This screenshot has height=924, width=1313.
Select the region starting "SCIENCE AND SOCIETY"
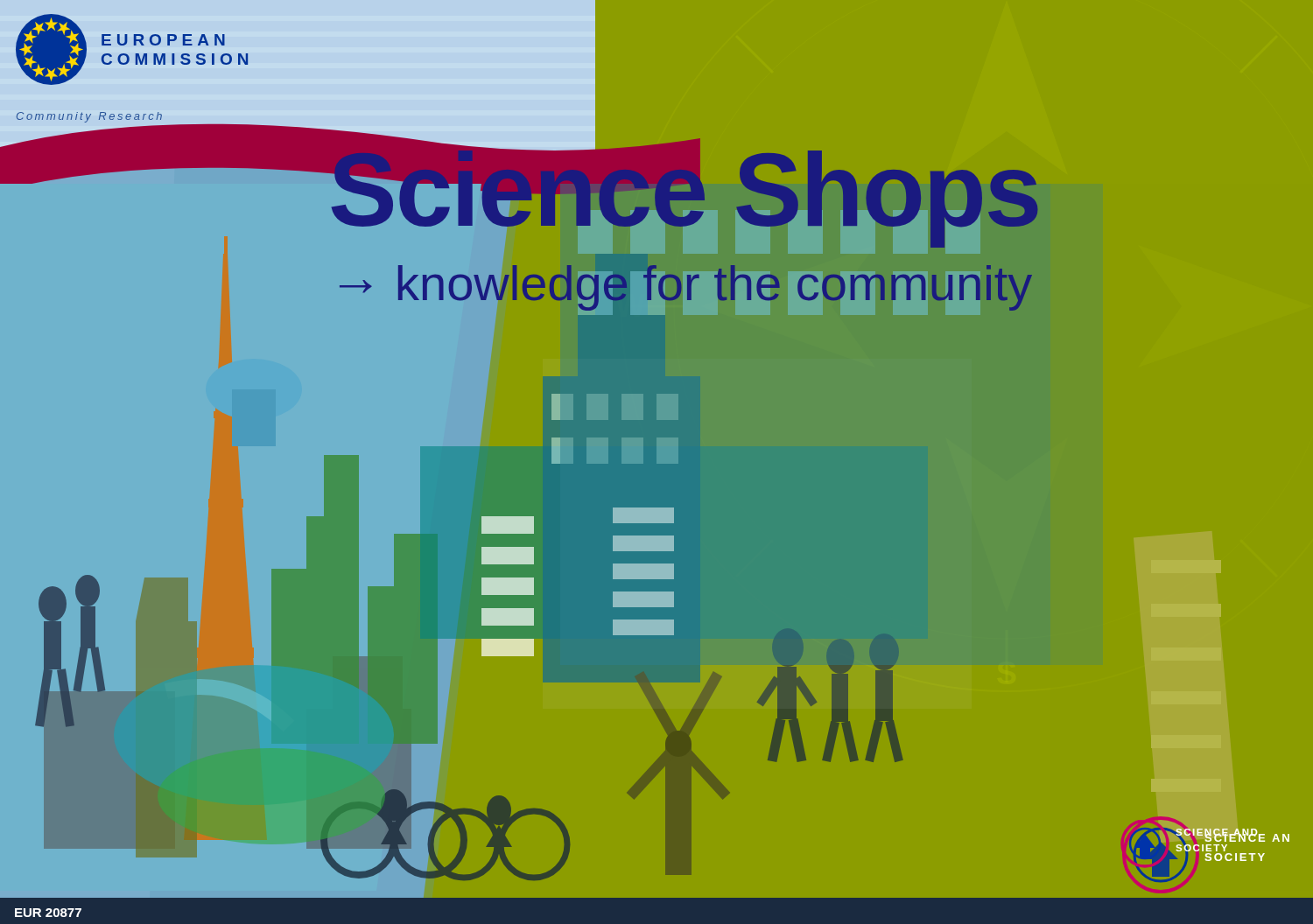click(x=1206, y=844)
